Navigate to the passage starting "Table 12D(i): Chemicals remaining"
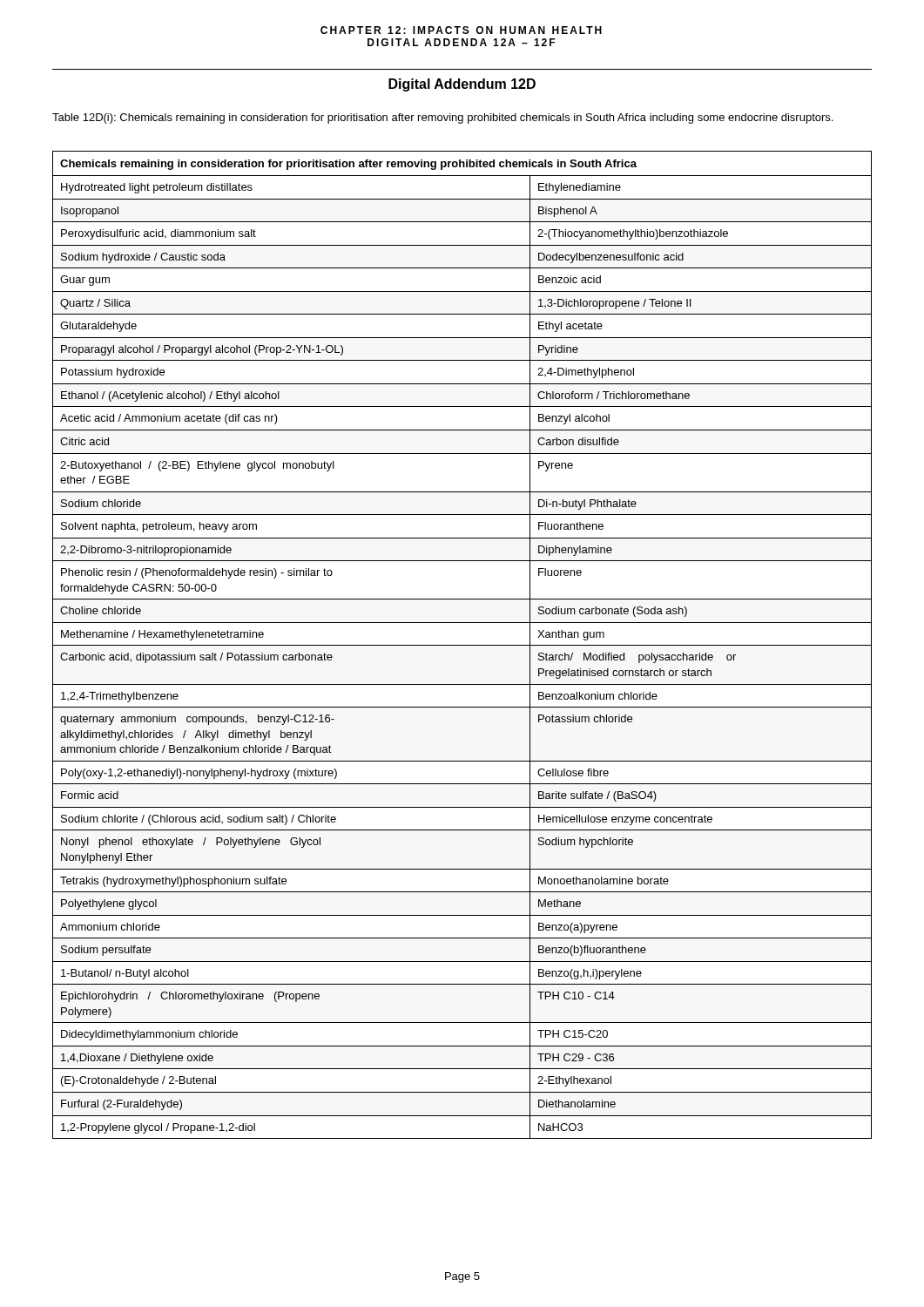 [x=443, y=117]
